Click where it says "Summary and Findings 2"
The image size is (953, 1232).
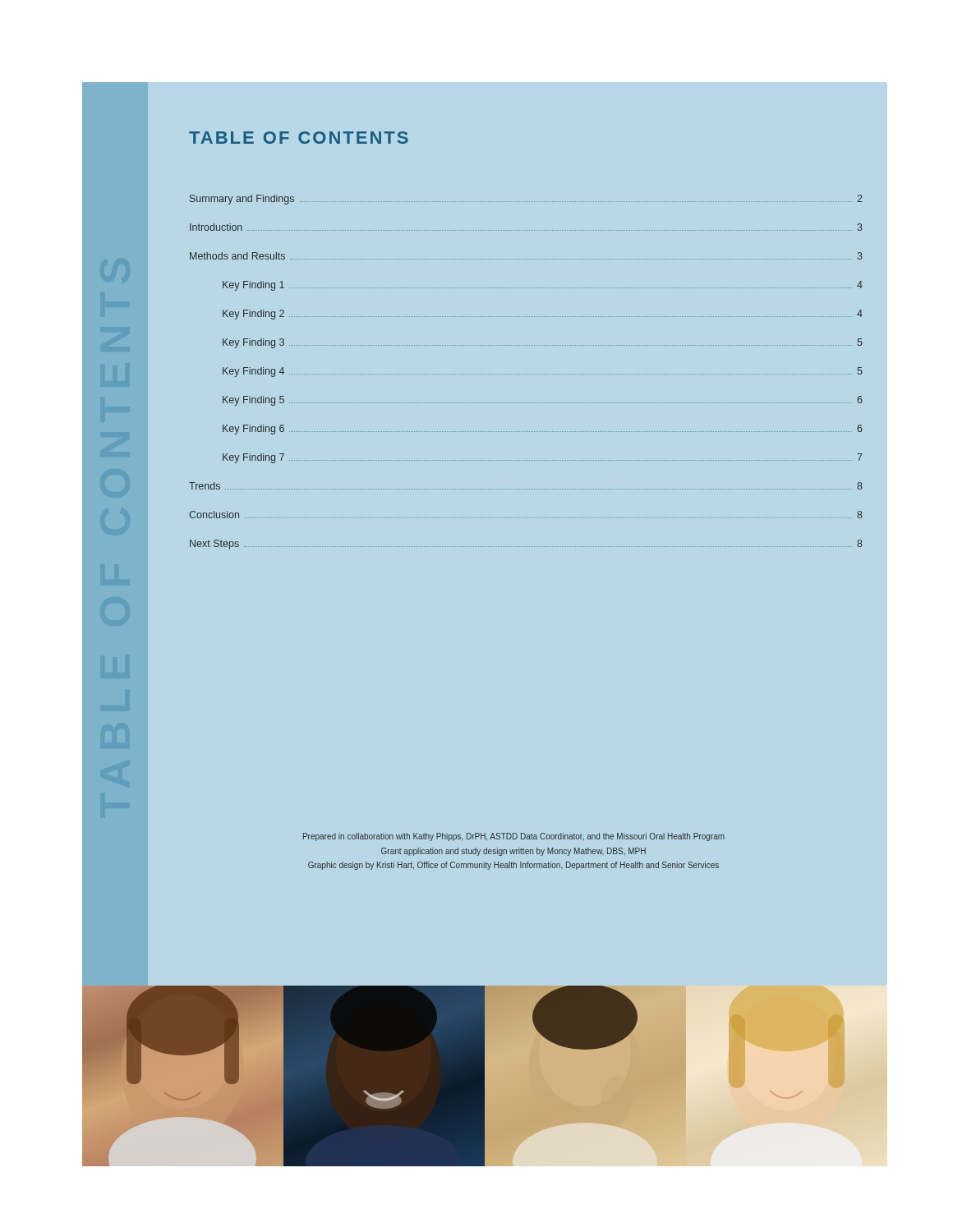[526, 199]
